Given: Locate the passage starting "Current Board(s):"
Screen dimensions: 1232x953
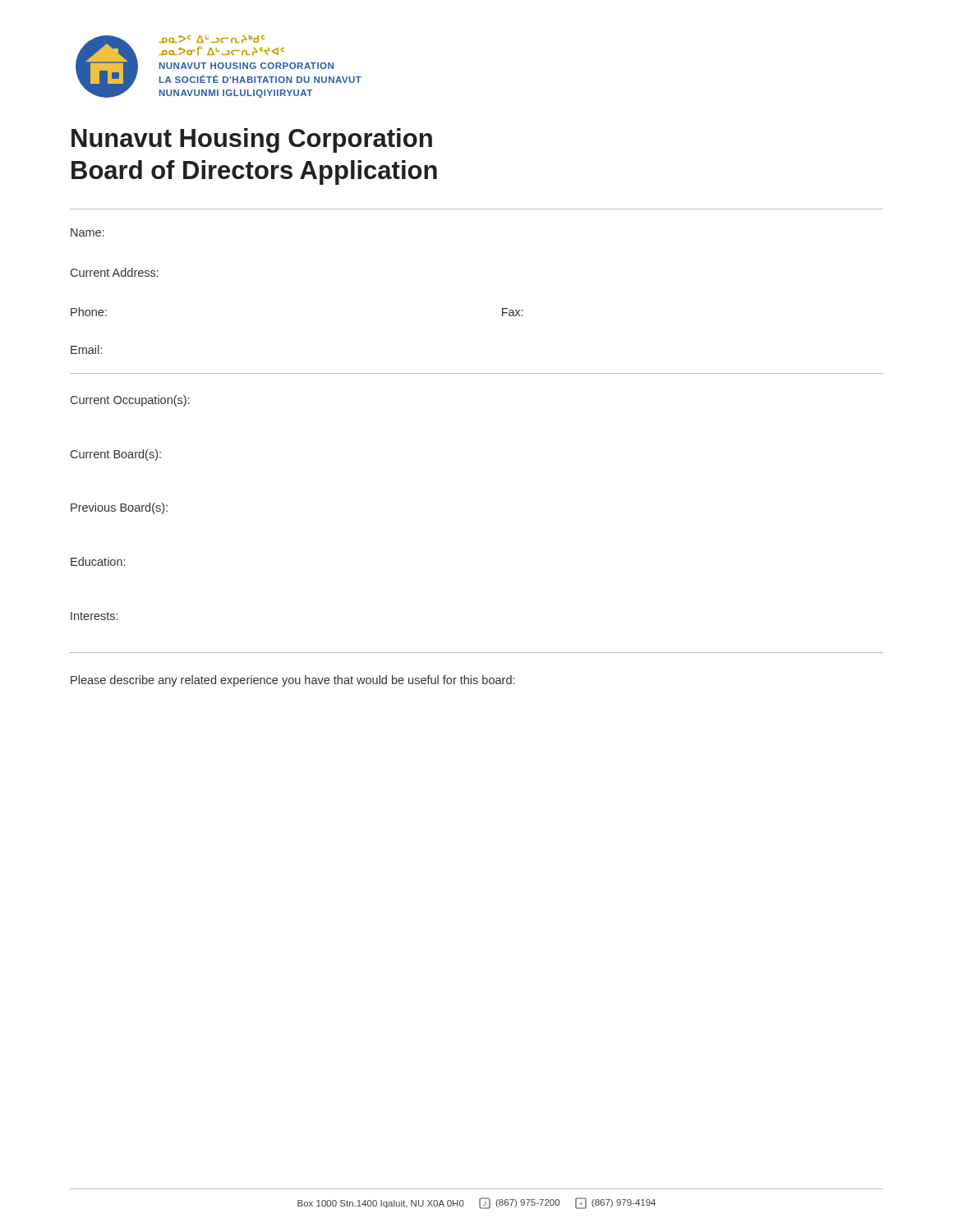Looking at the screenshot, I should tap(116, 454).
